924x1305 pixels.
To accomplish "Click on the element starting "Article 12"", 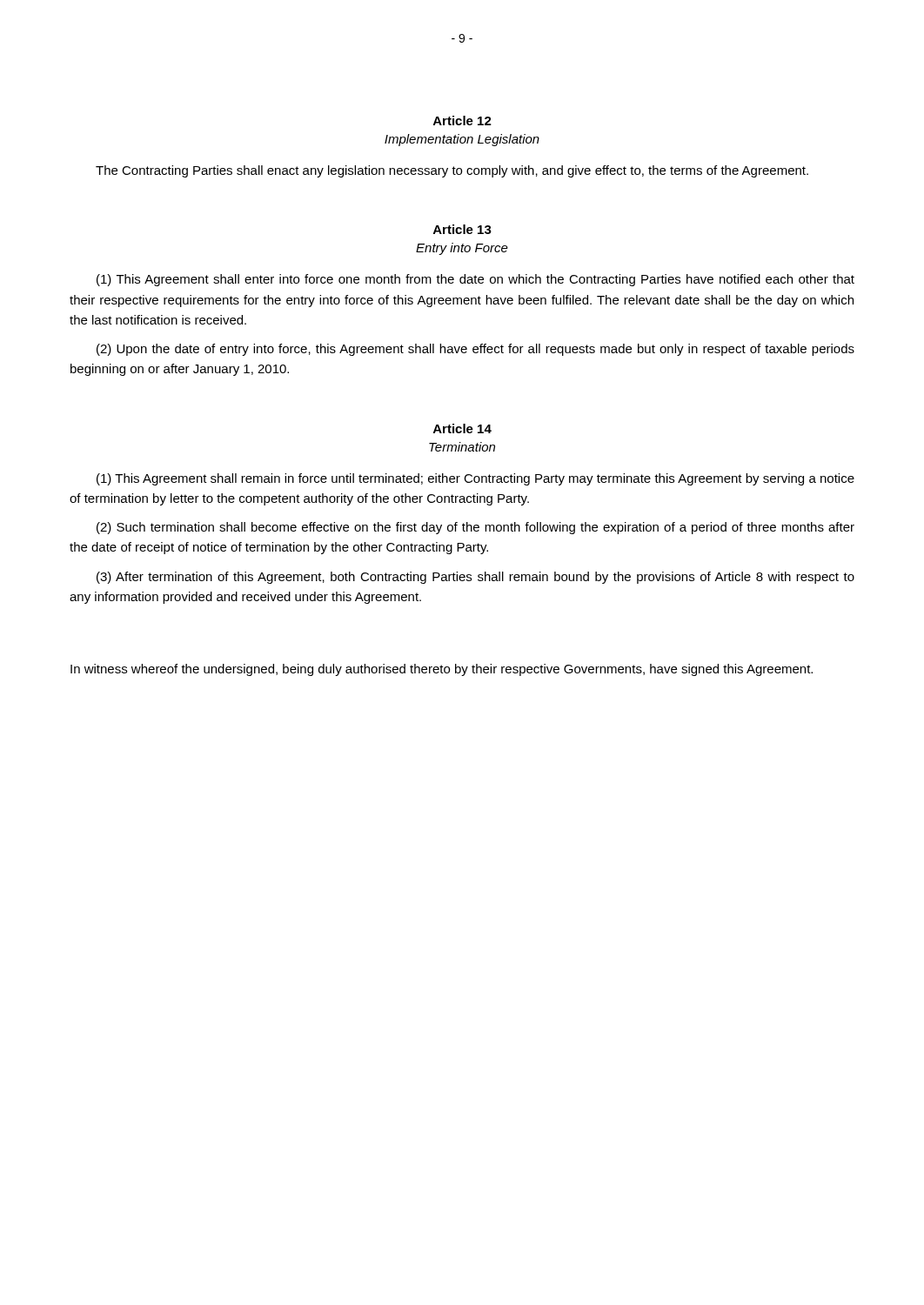I will tap(462, 121).
